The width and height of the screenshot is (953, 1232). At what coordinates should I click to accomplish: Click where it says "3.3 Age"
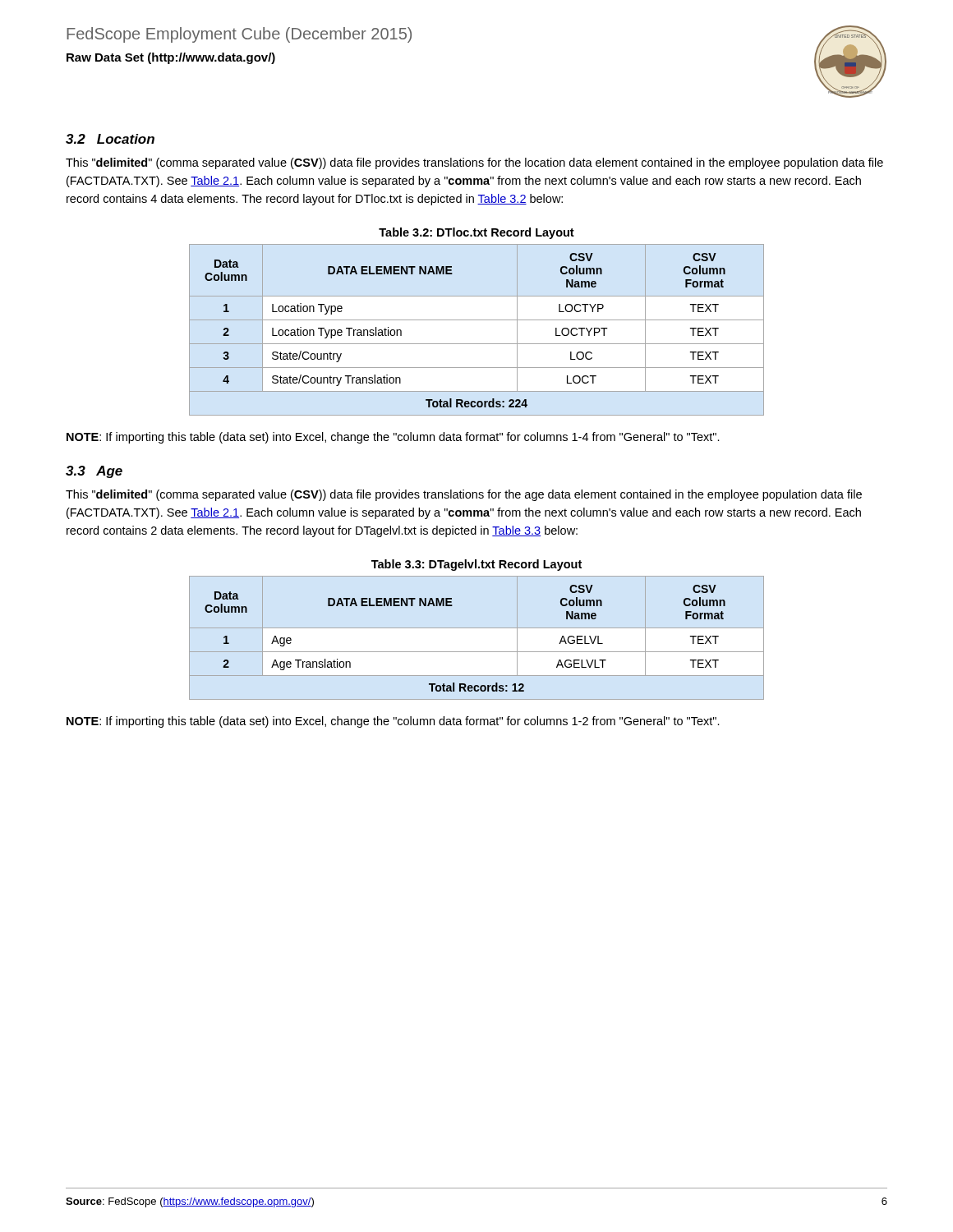pyautogui.click(x=94, y=471)
